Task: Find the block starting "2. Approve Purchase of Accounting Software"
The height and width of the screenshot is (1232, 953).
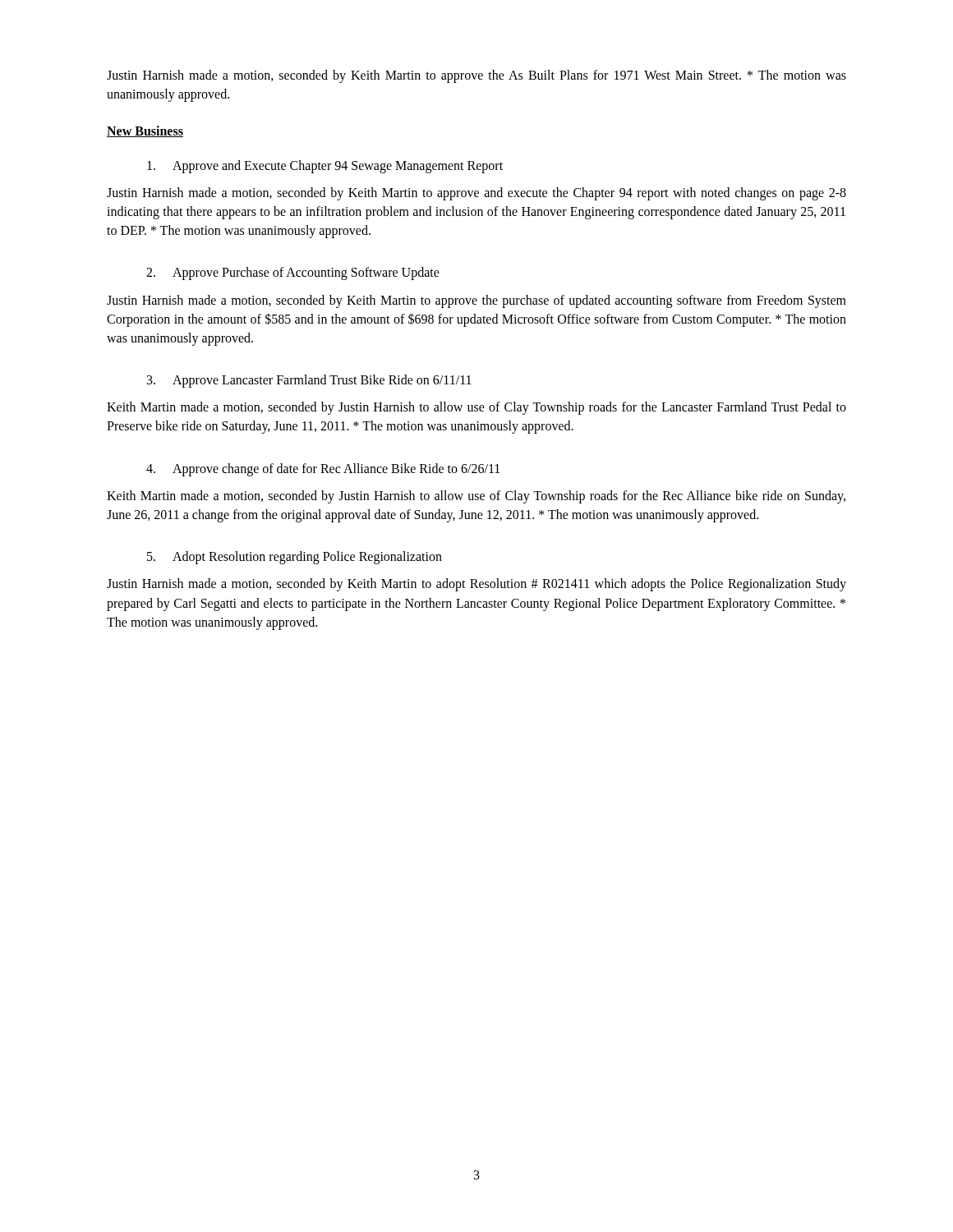Action: tap(293, 274)
